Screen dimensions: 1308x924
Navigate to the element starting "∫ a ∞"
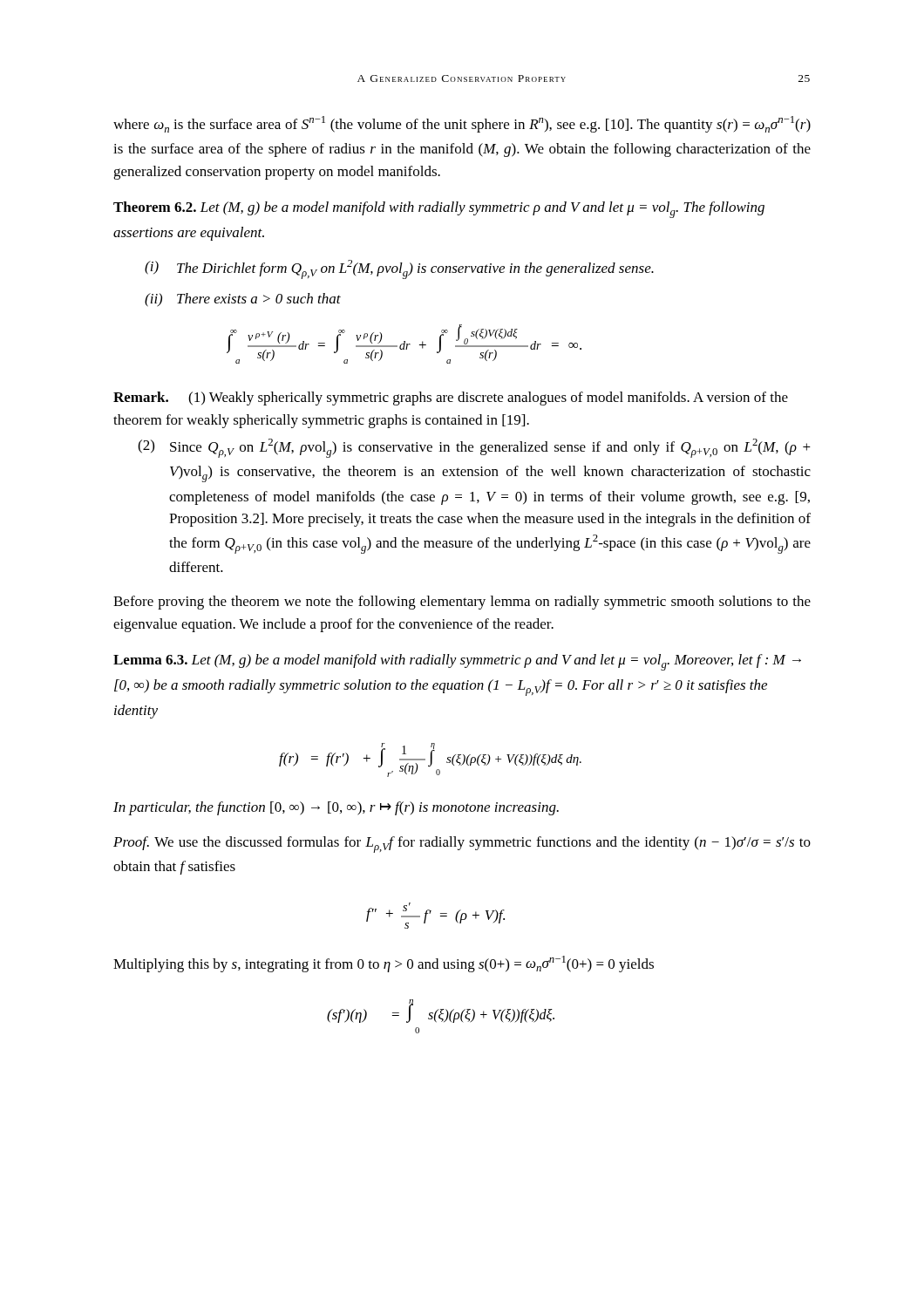[462, 345]
